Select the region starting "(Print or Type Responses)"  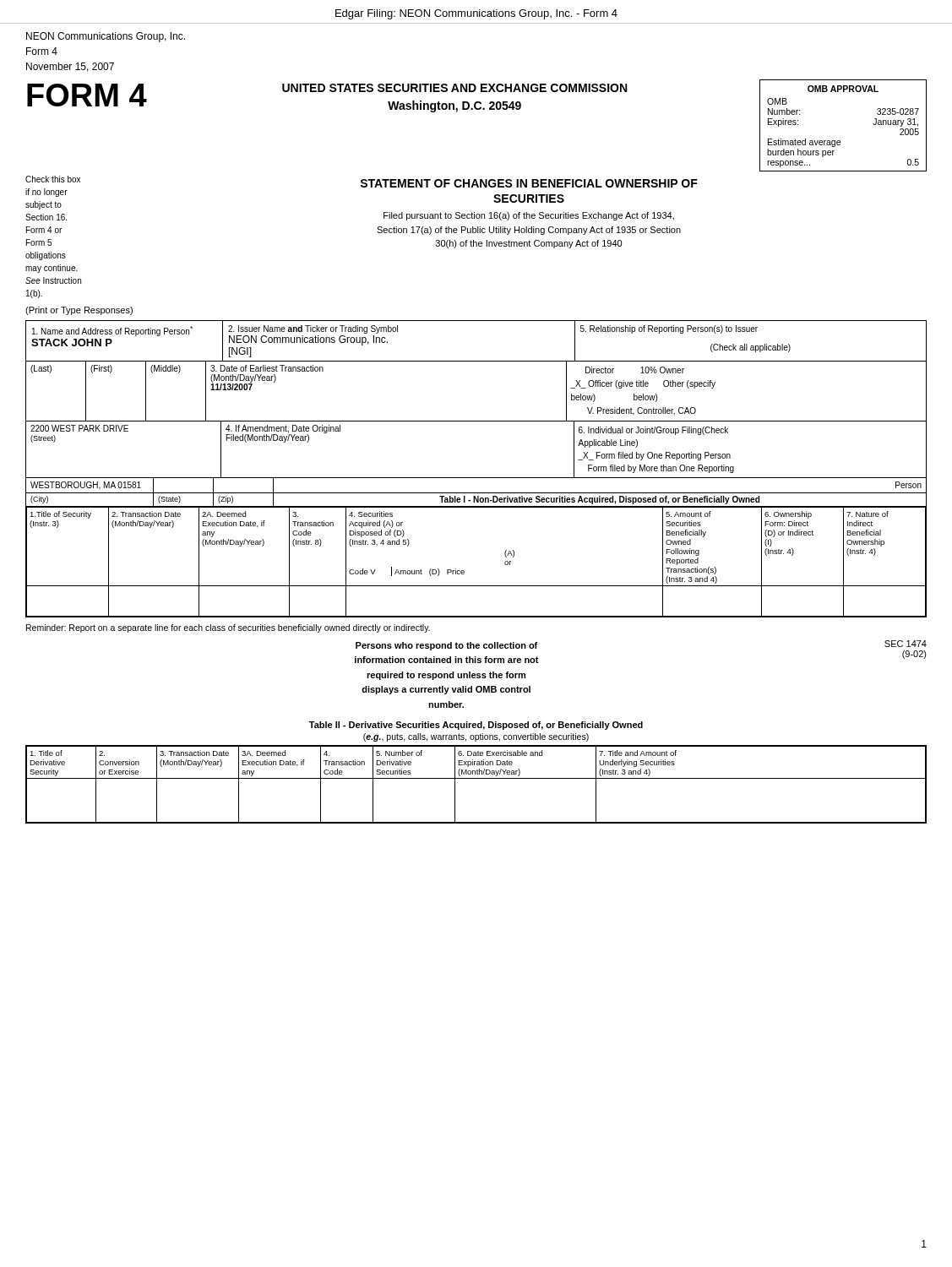coord(79,310)
